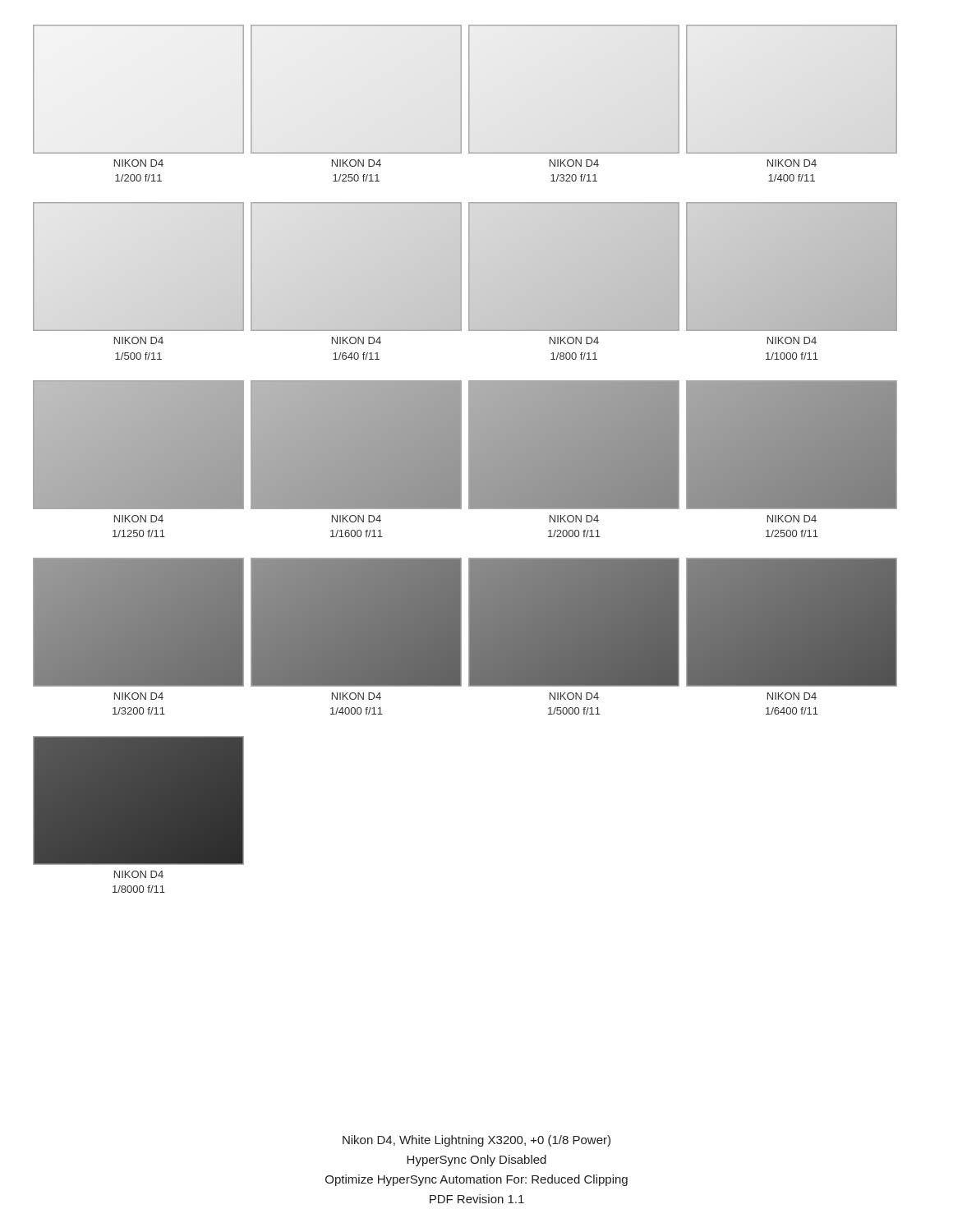Point to the block starting "Nikon D4, White Lightning"

click(x=476, y=1169)
